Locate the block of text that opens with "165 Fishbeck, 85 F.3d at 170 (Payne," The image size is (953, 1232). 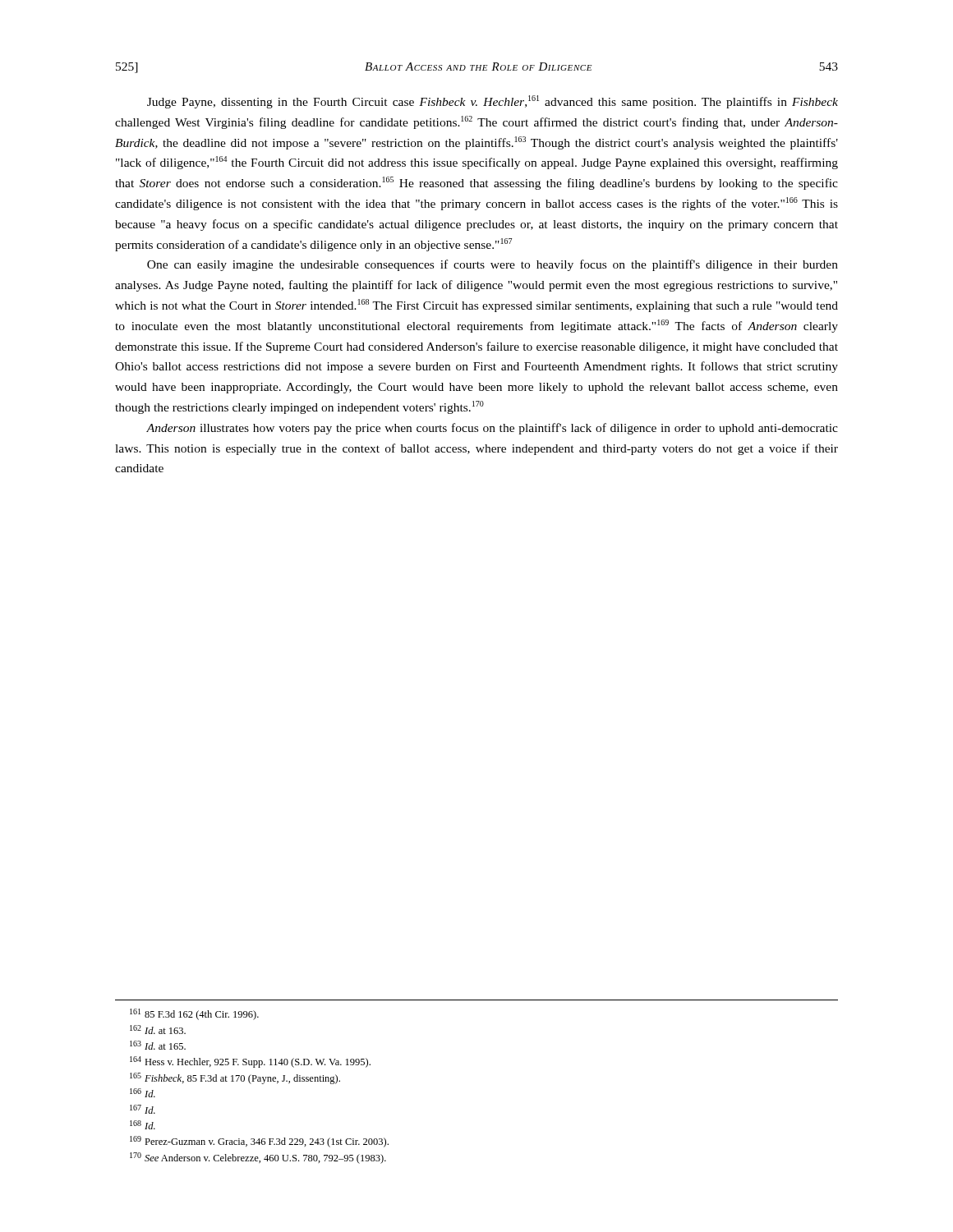[x=235, y=1078]
